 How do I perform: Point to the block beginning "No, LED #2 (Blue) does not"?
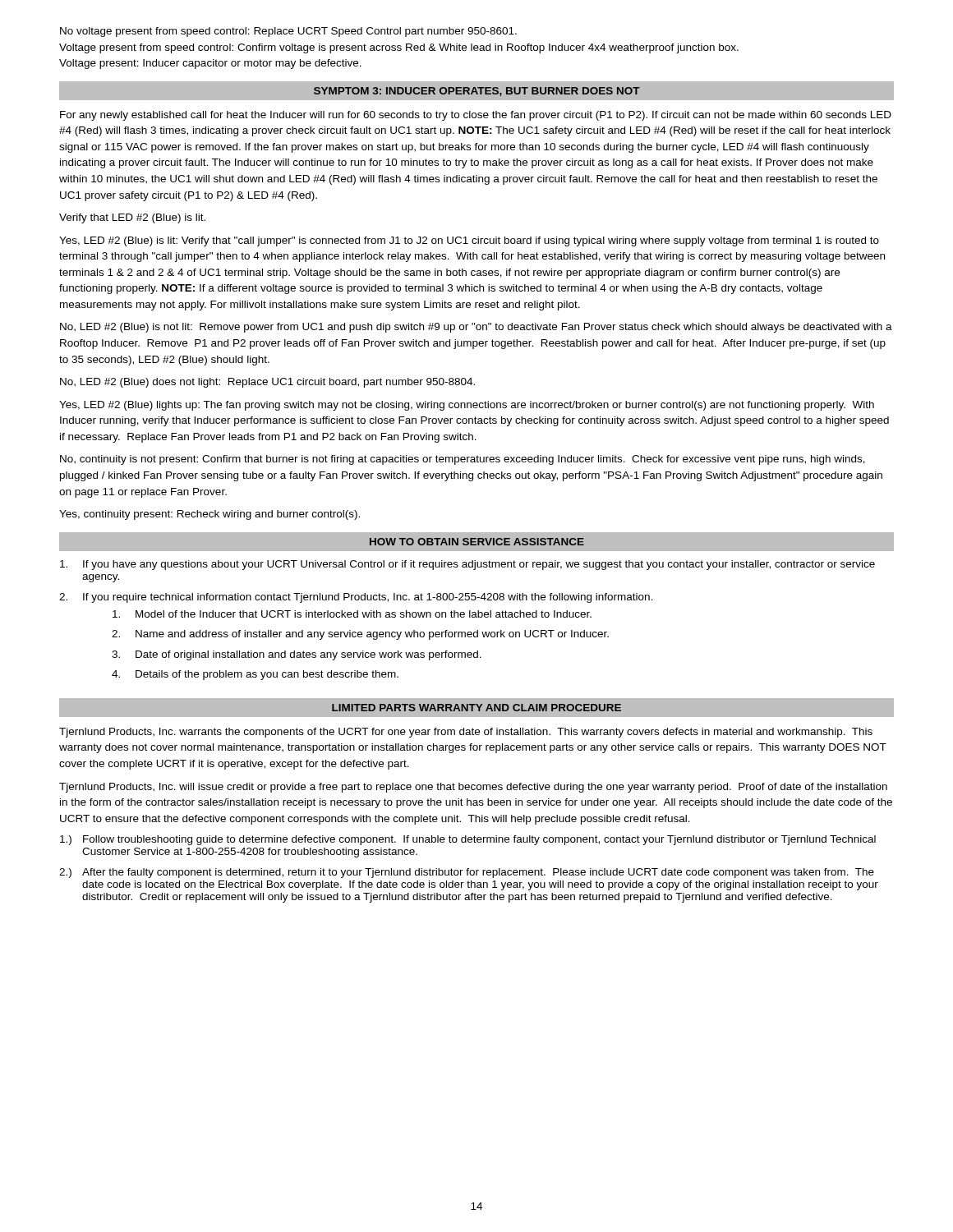268,382
